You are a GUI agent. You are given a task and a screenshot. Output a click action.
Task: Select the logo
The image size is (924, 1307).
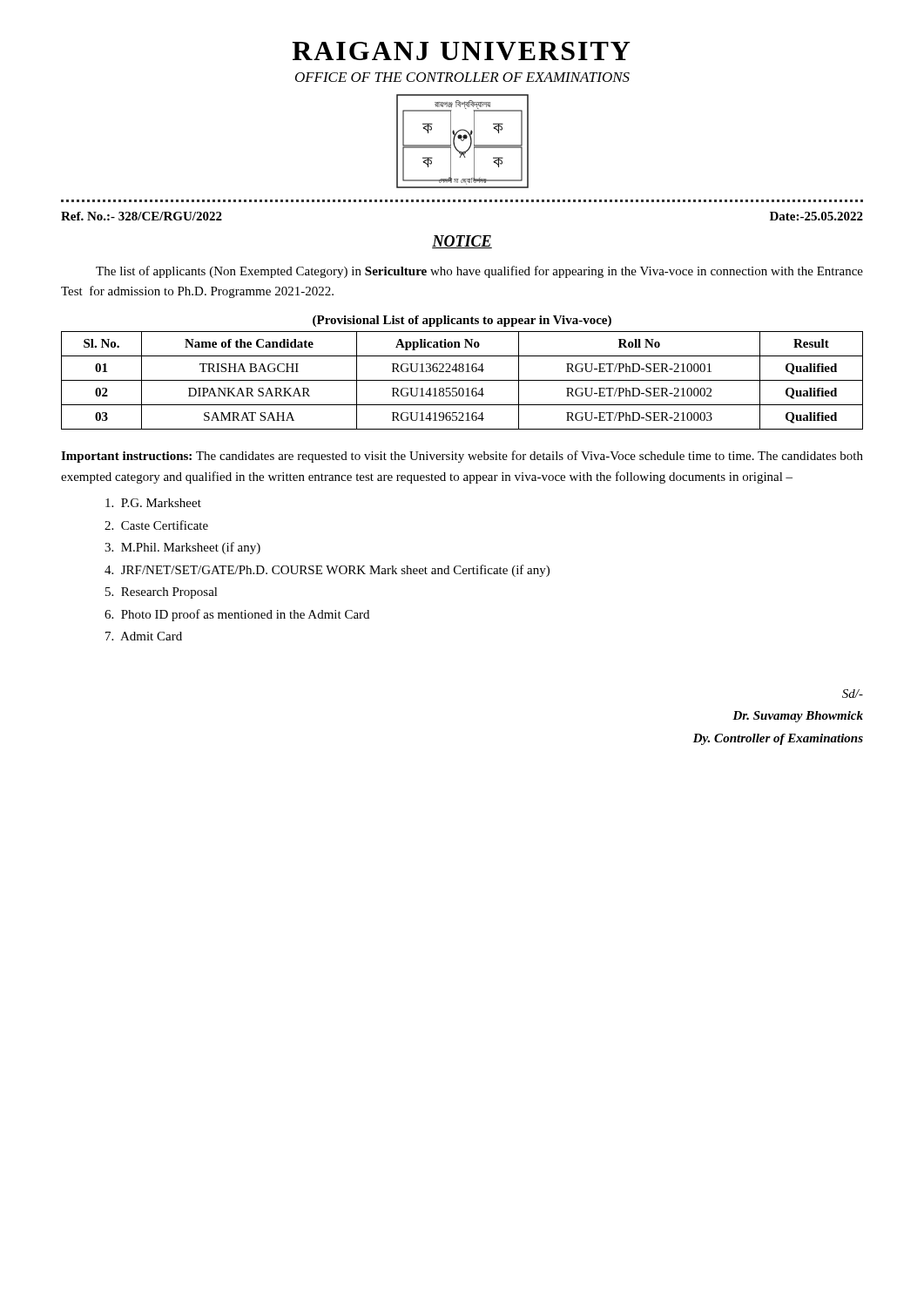462,143
